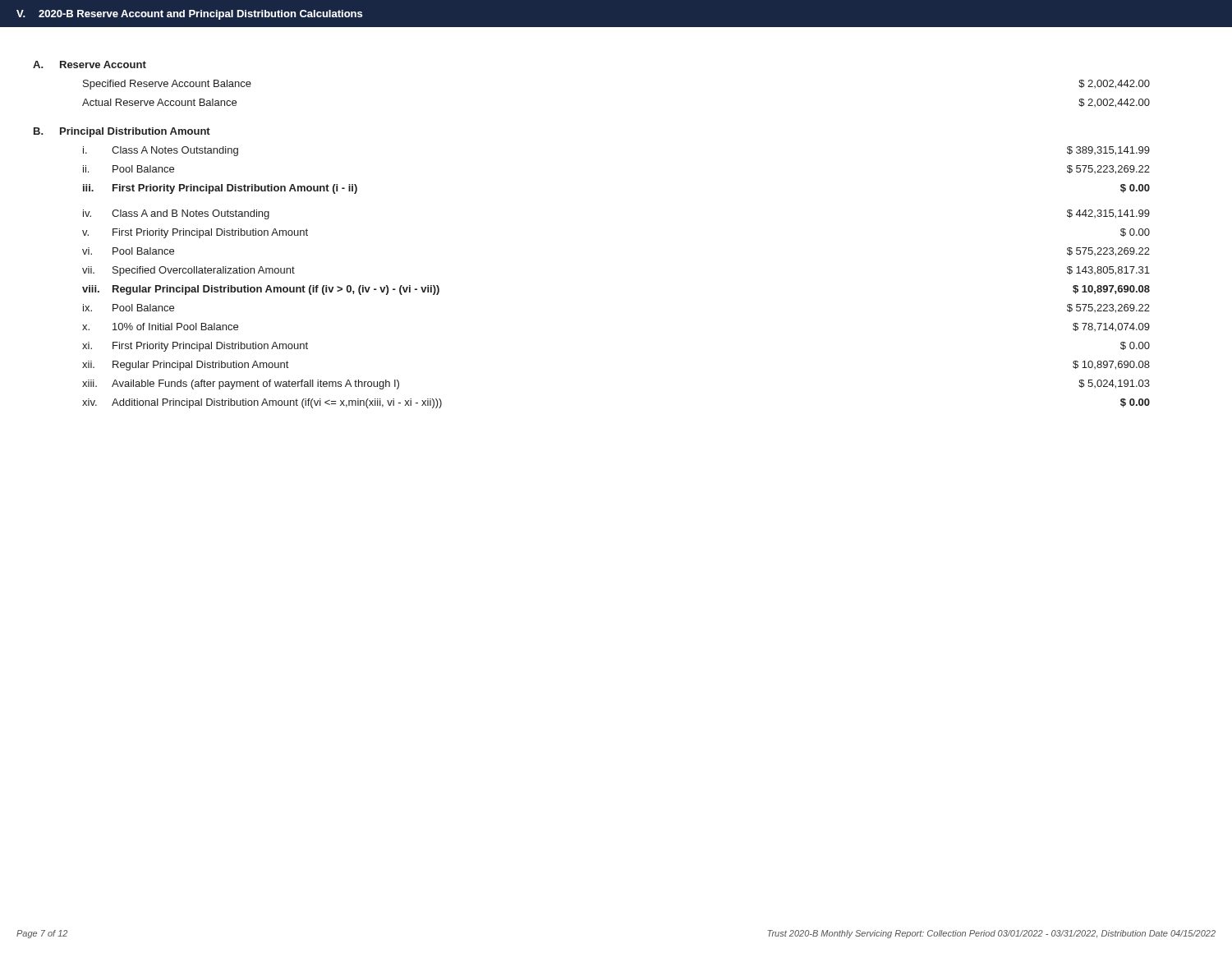Locate the list item with the text "viii. Regular Principal Distribution Amount (if"

point(277,290)
